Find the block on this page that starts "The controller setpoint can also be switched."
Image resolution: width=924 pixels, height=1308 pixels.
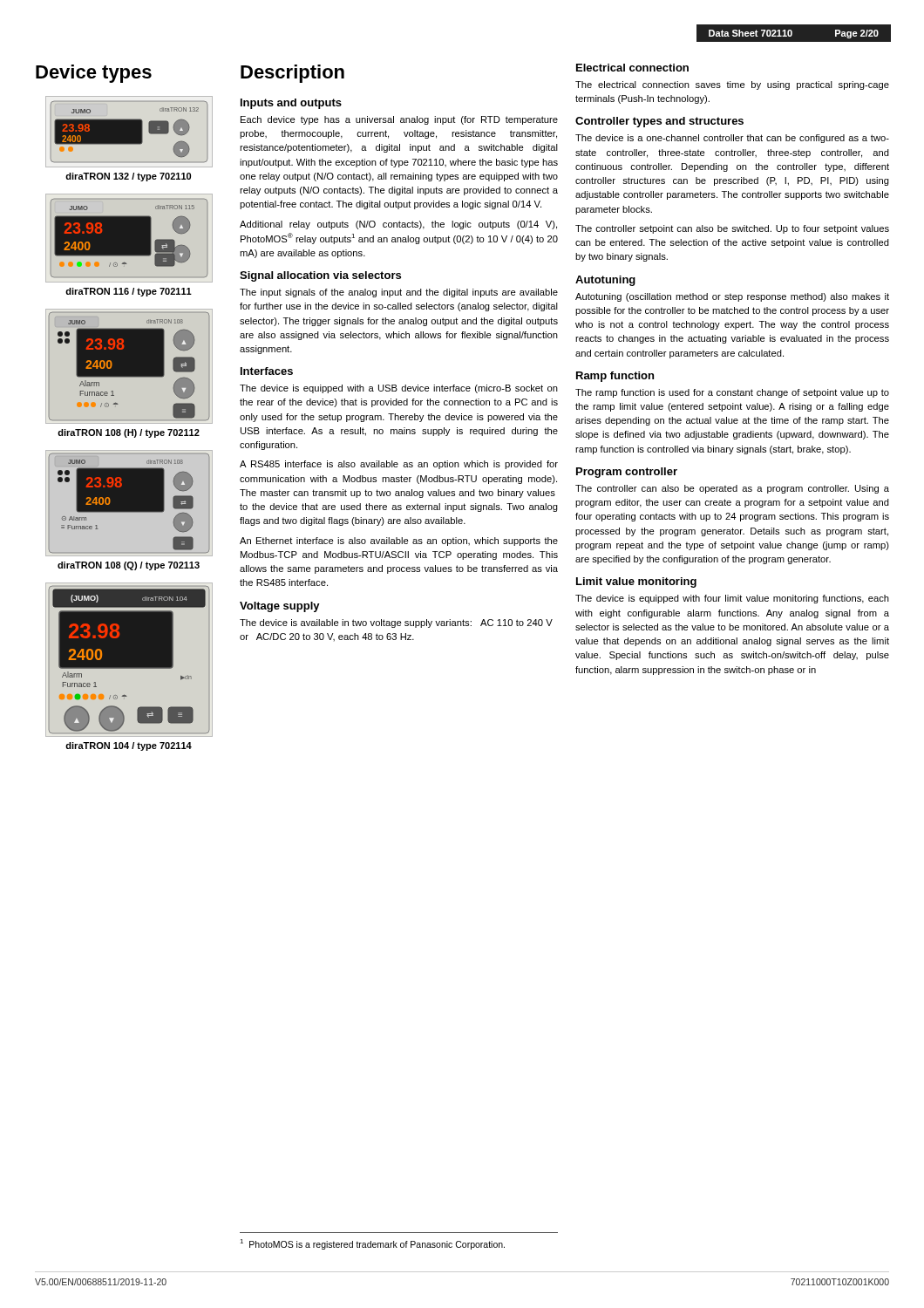tap(732, 243)
